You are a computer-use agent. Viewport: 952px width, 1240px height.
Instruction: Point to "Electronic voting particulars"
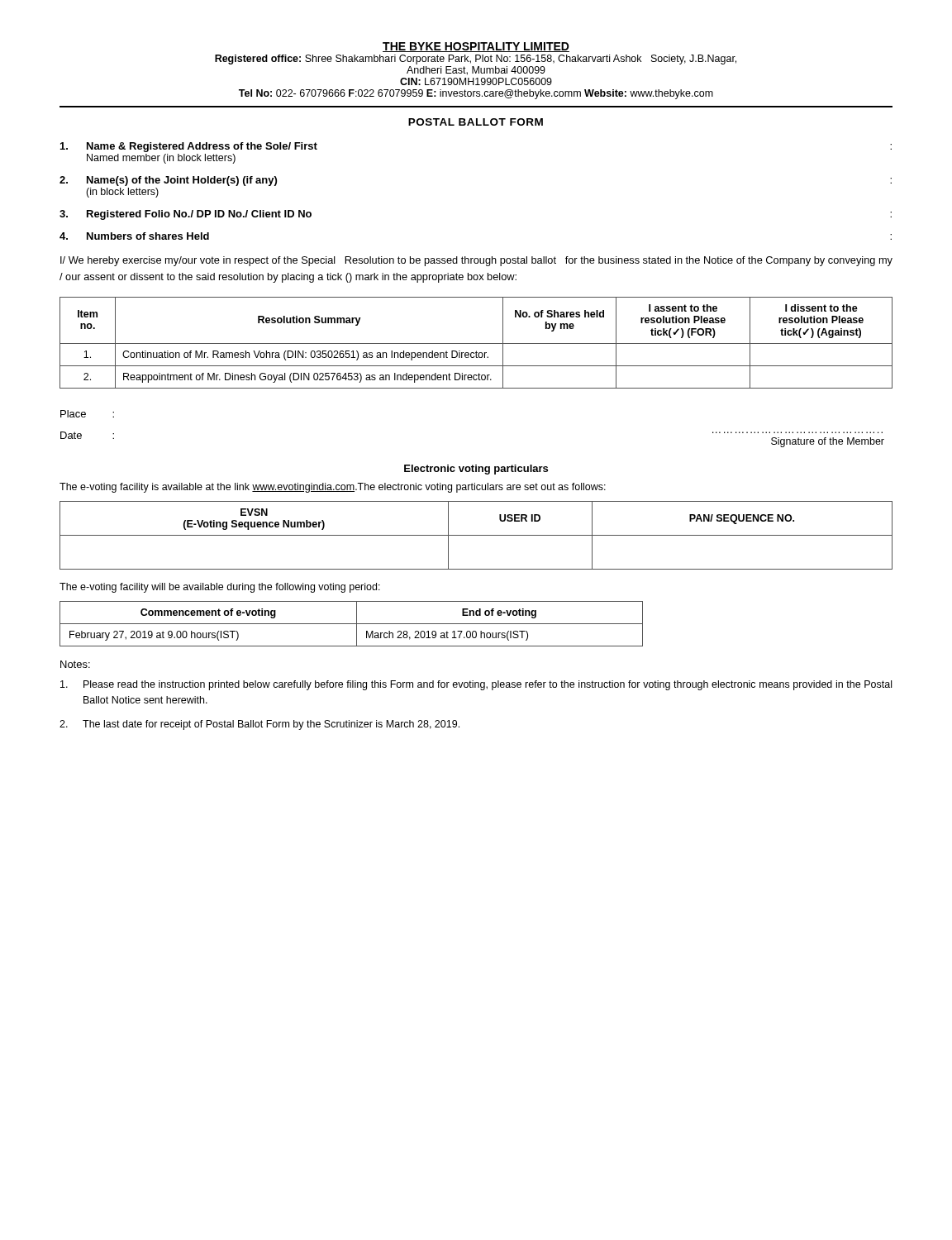click(476, 468)
